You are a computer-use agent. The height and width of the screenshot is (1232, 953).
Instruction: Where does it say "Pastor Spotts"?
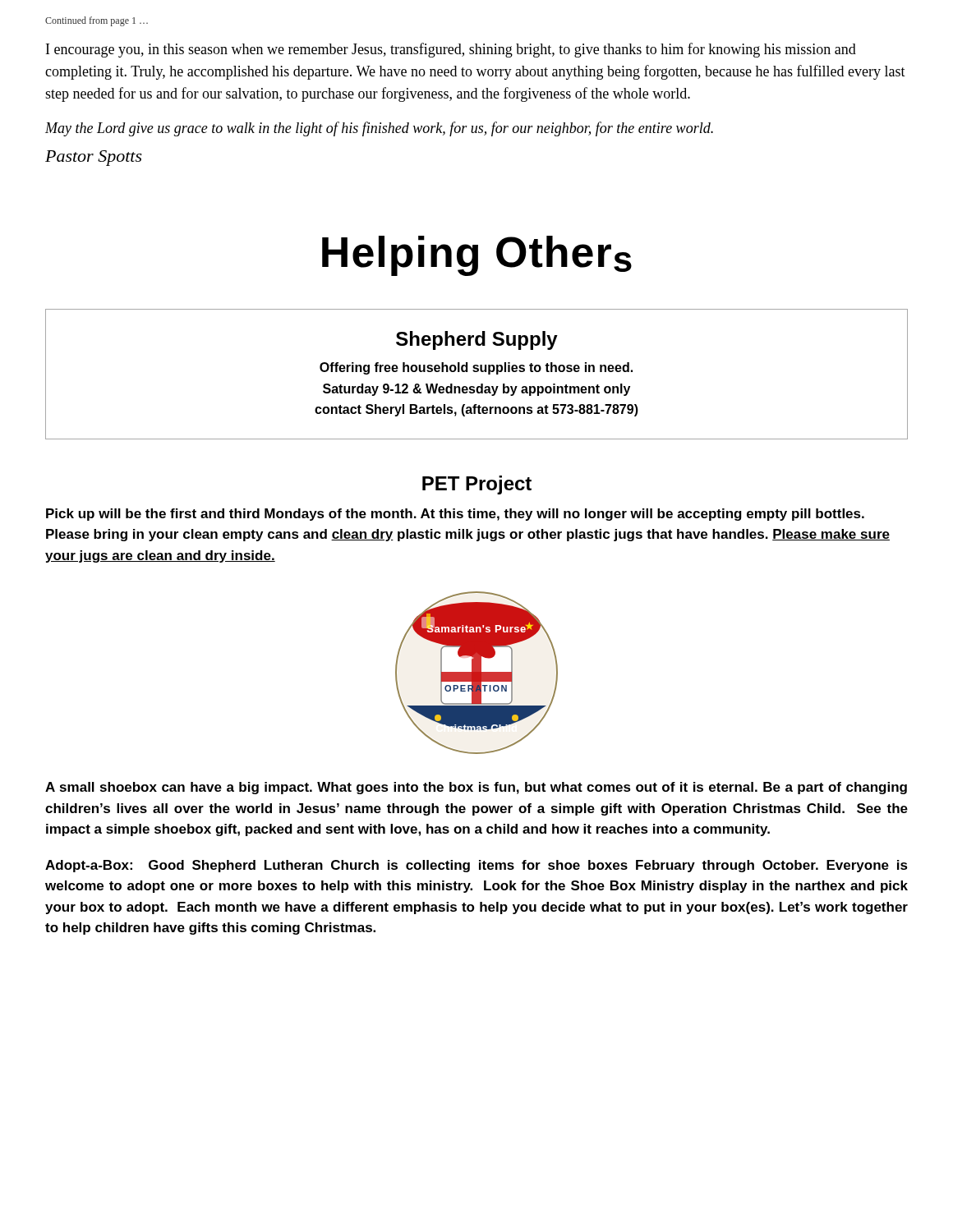click(94, 156)
